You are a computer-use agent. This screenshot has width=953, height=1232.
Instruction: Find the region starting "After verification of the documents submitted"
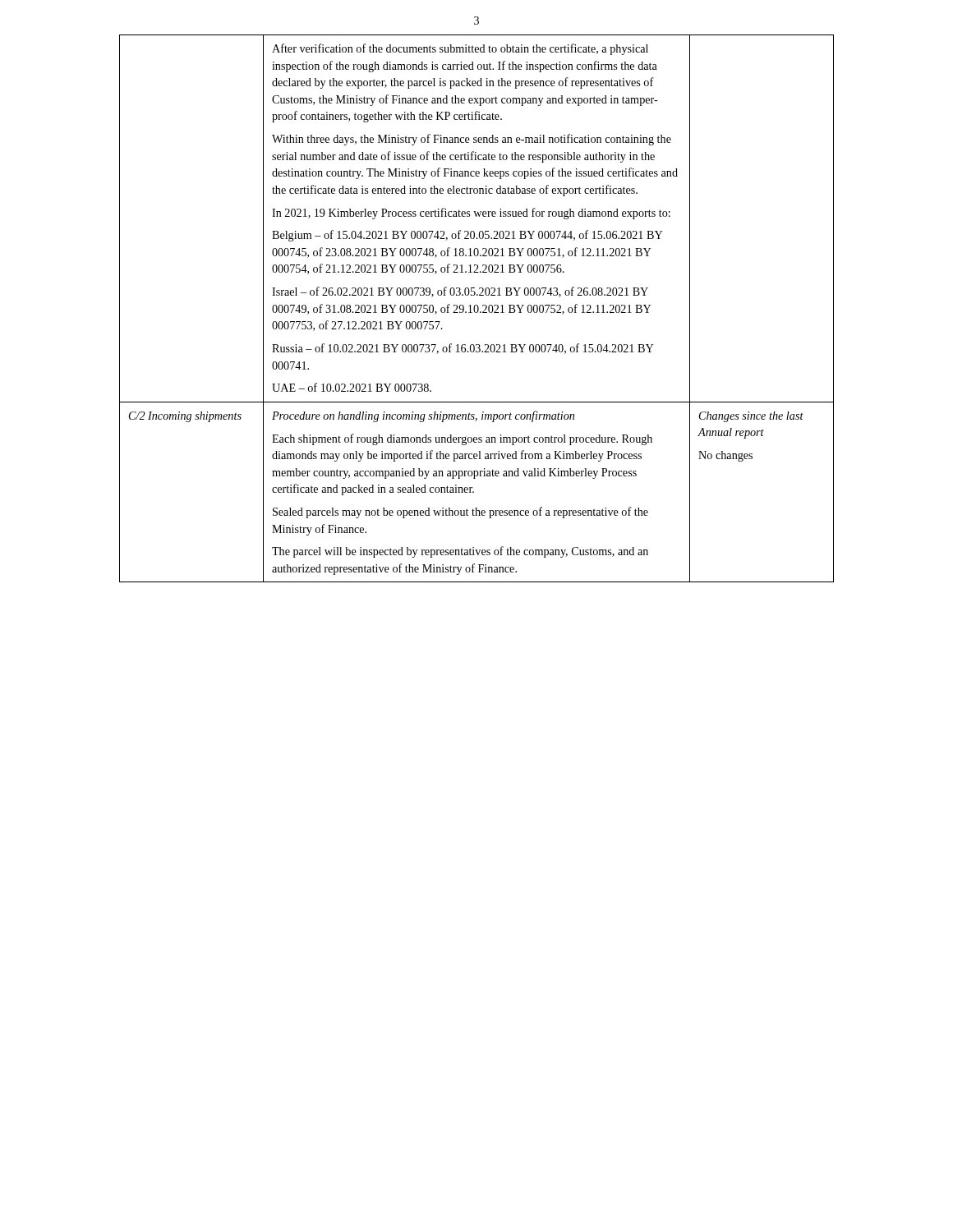(x=476, y=218)
